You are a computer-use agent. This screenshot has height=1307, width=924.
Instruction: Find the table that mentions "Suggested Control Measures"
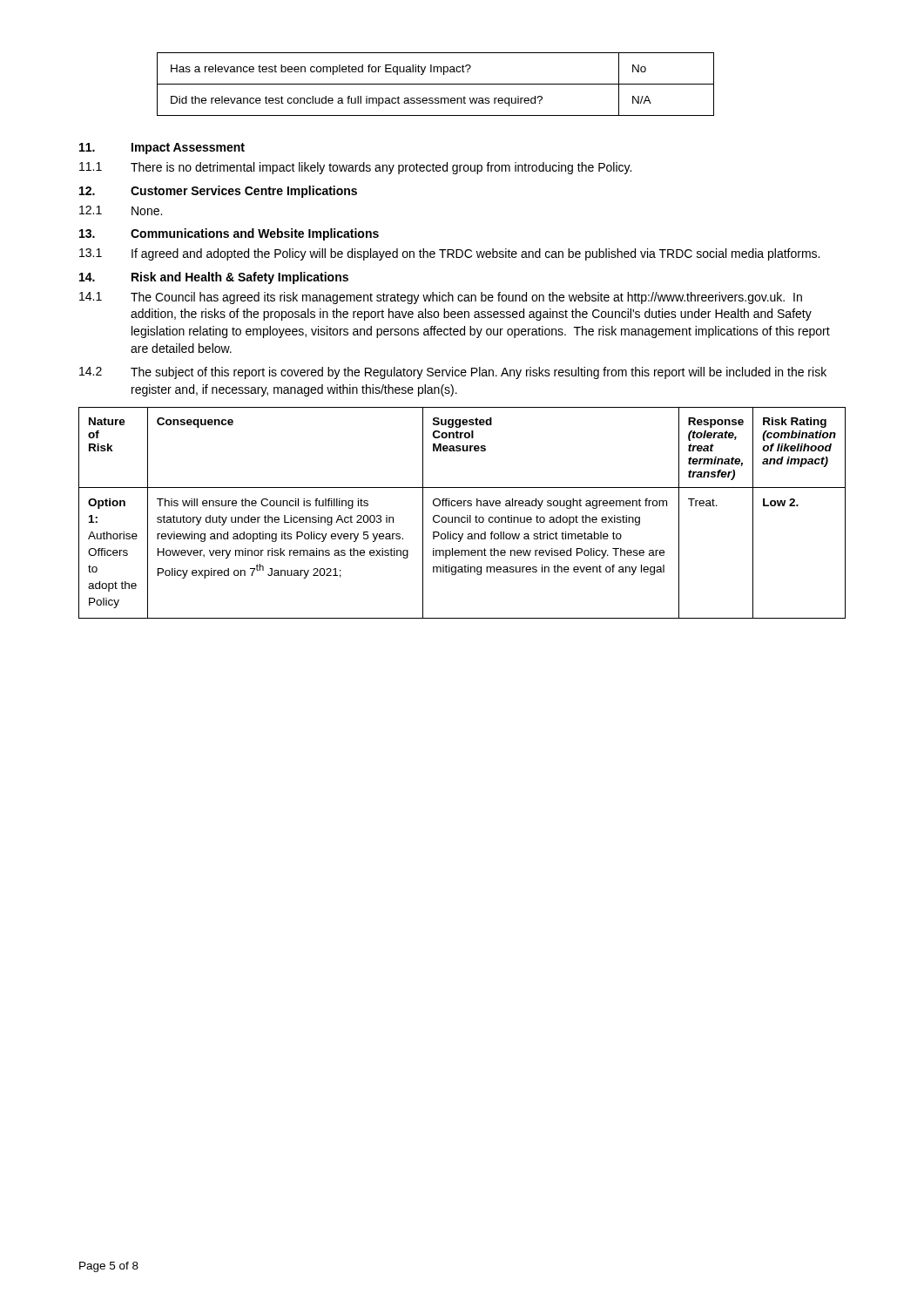[x=462, y=513]
